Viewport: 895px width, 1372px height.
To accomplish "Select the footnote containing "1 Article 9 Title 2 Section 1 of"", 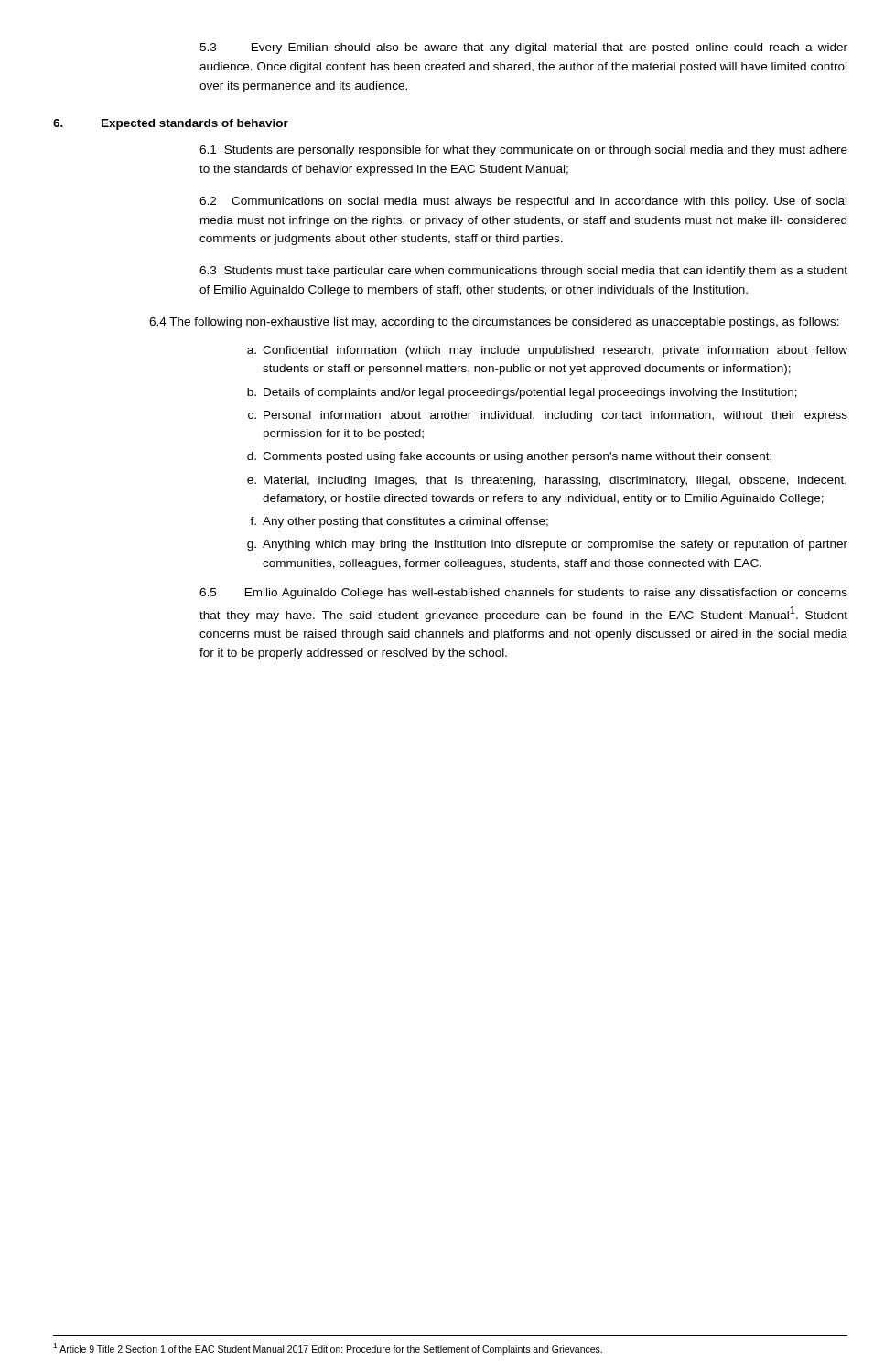I will click(x=328, y=1347).
